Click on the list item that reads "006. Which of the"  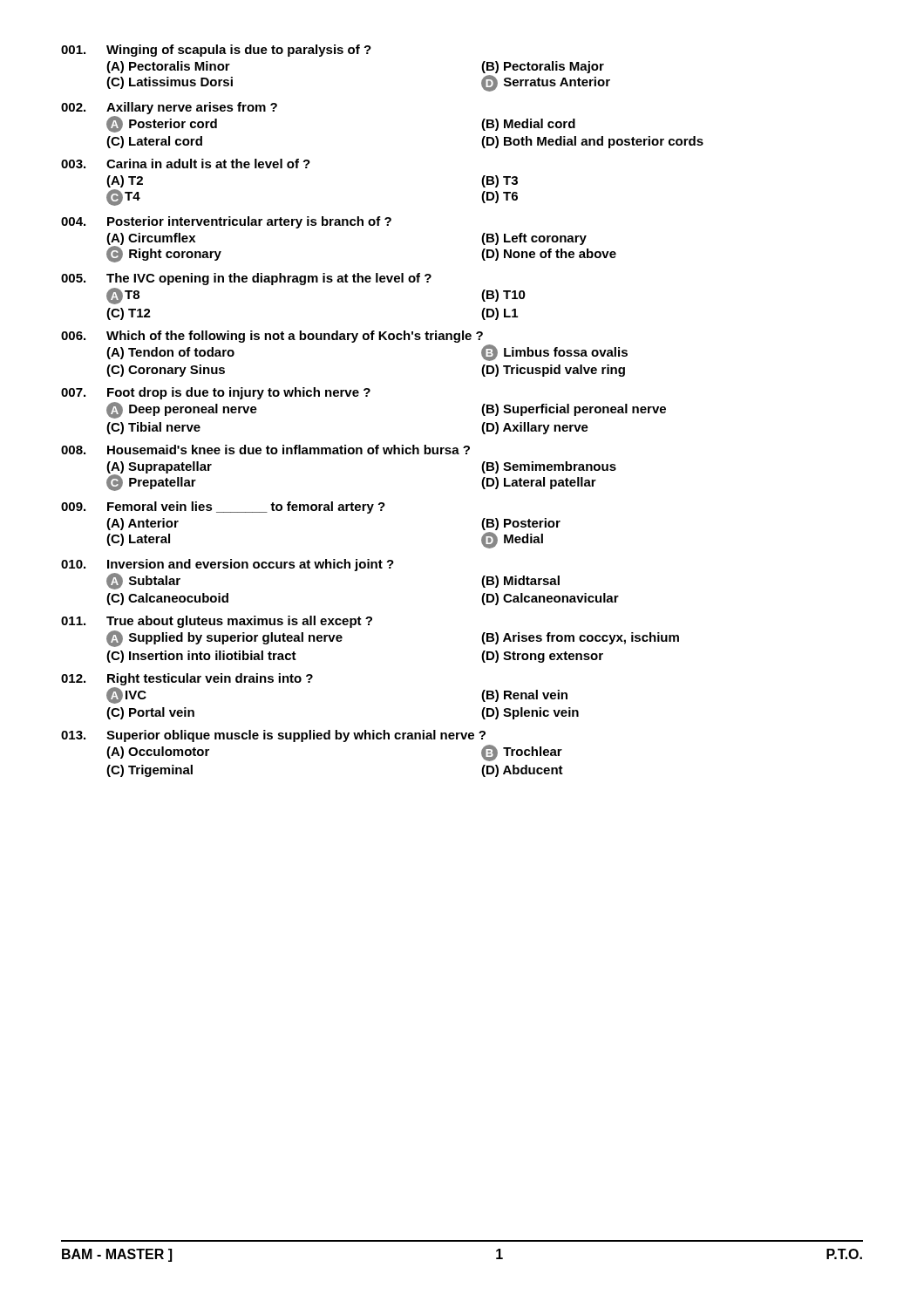(462, 352)
